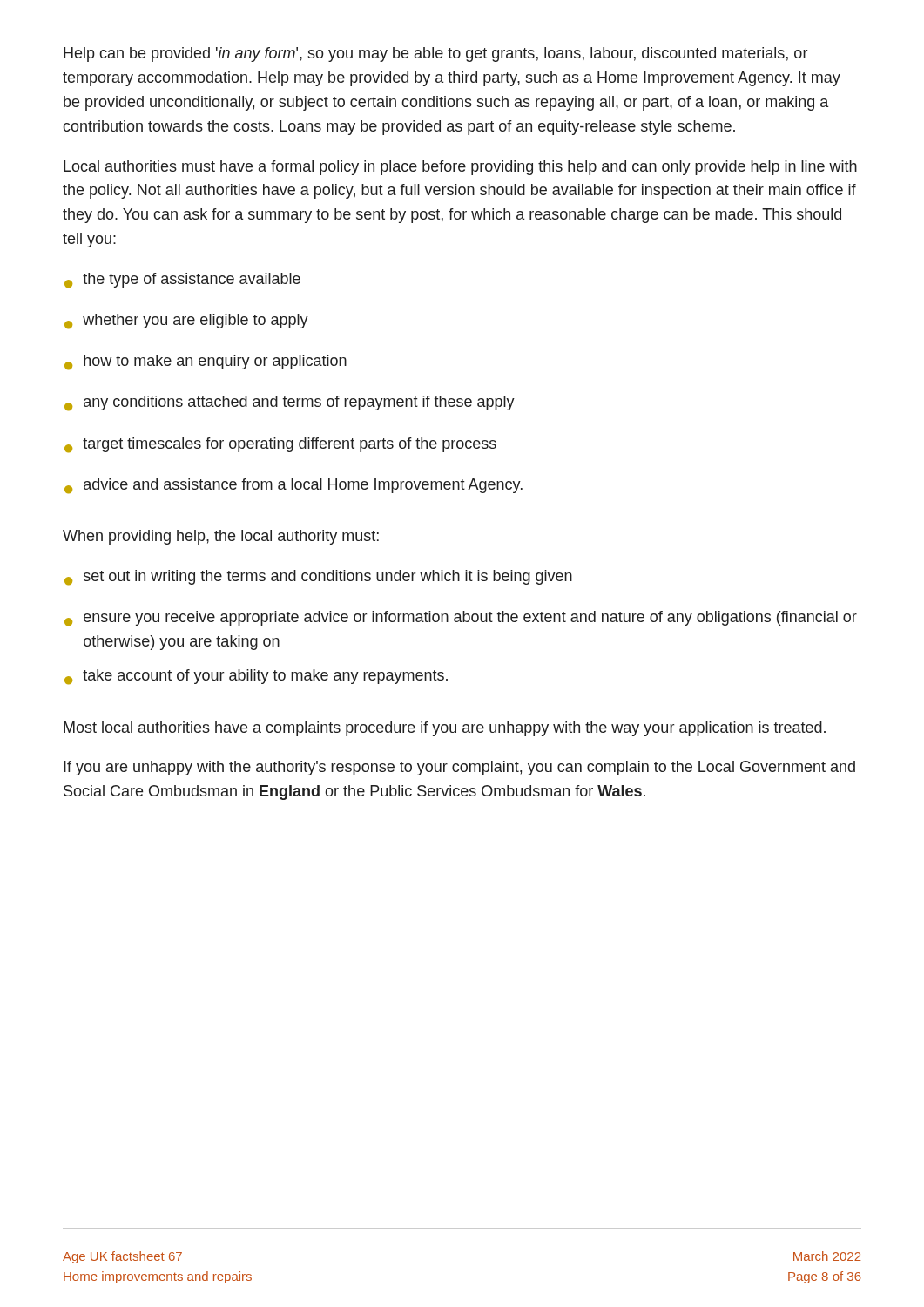
Task: Where is the passage that starts "● target timescales for operating"?
Action: [x=462, y=447]
